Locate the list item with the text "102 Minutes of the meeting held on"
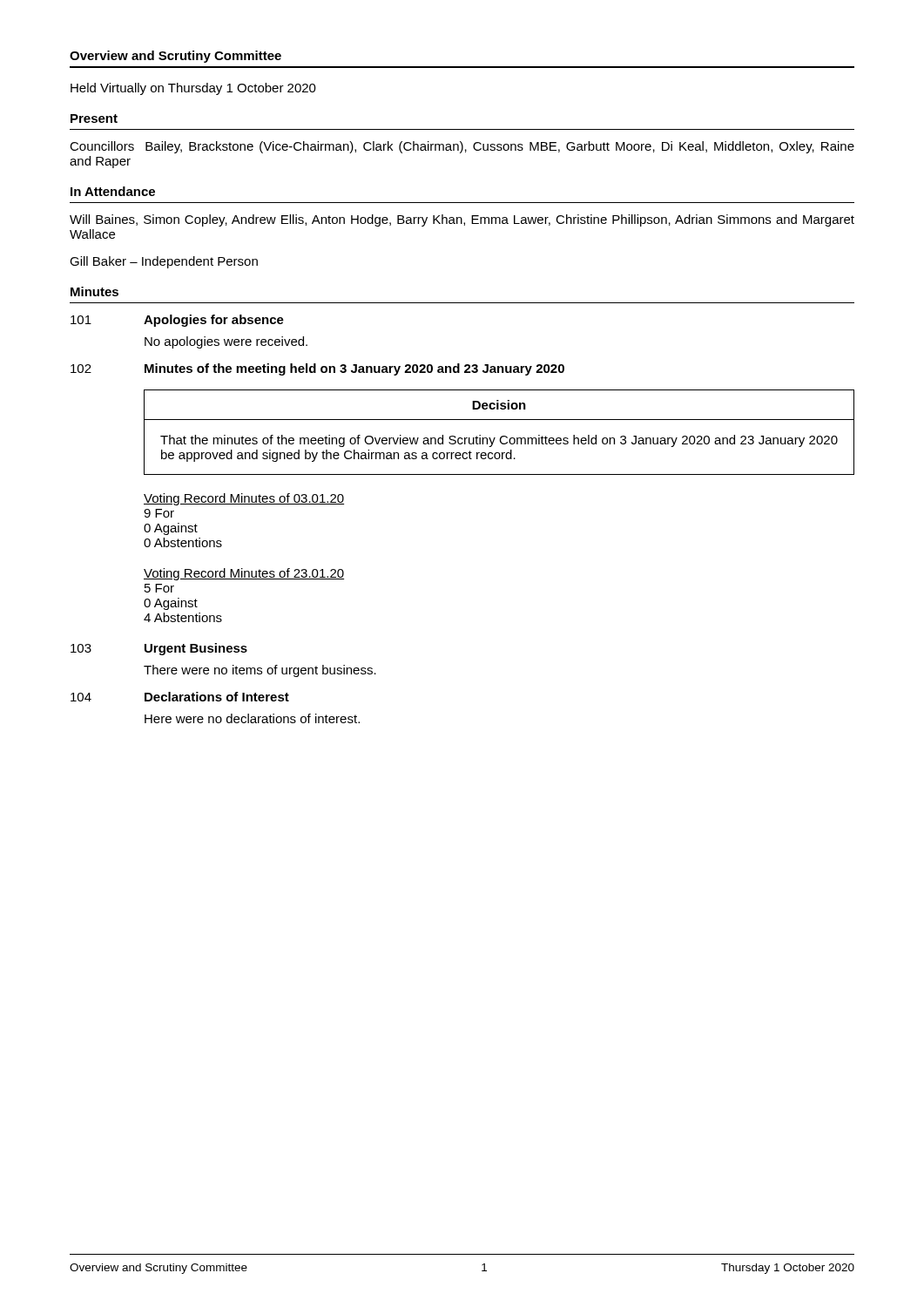The image size is (924, 1307). tap(317, 369)
